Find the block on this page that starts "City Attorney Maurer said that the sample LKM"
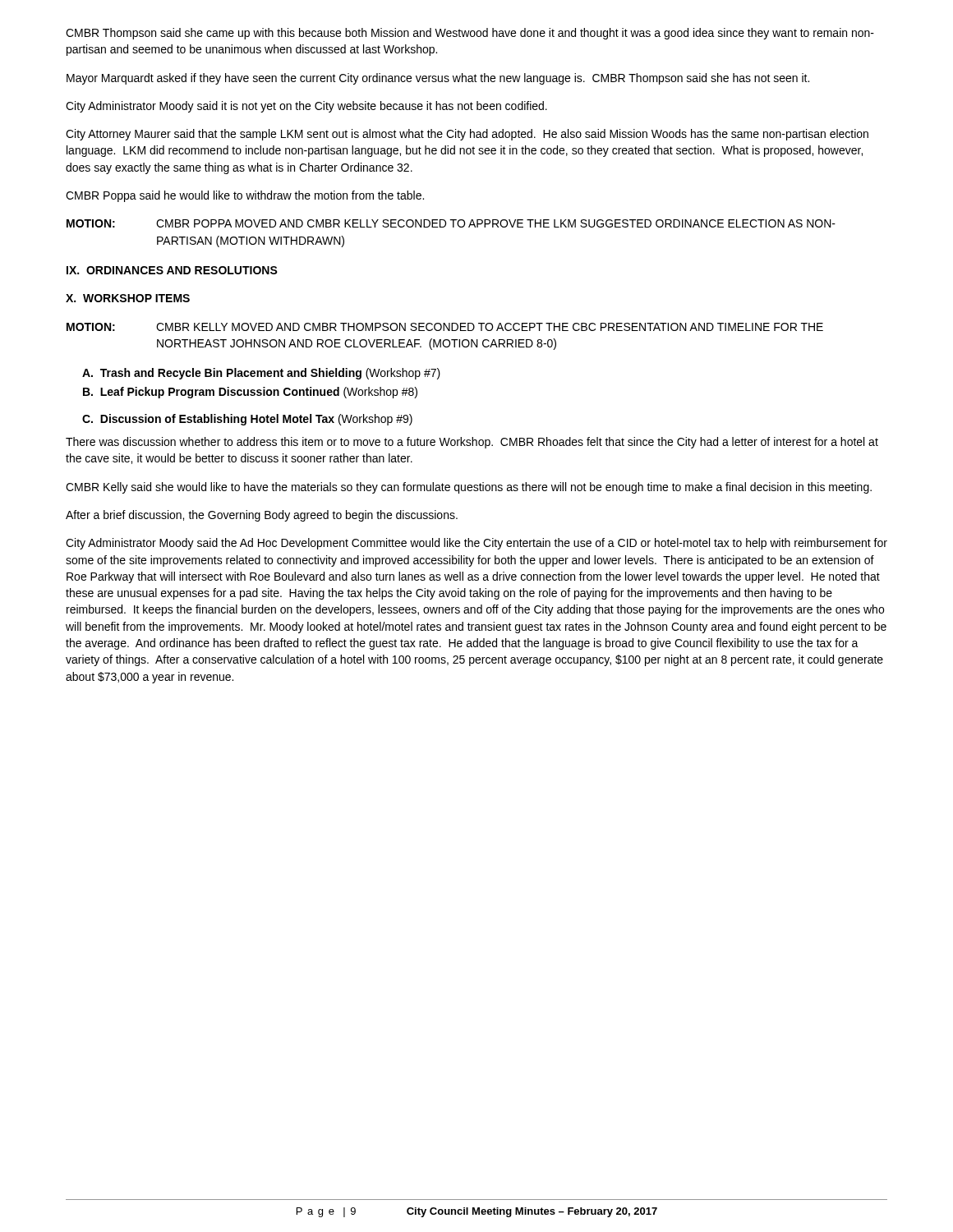The image size is (953, 1232). tap(467, 151)
